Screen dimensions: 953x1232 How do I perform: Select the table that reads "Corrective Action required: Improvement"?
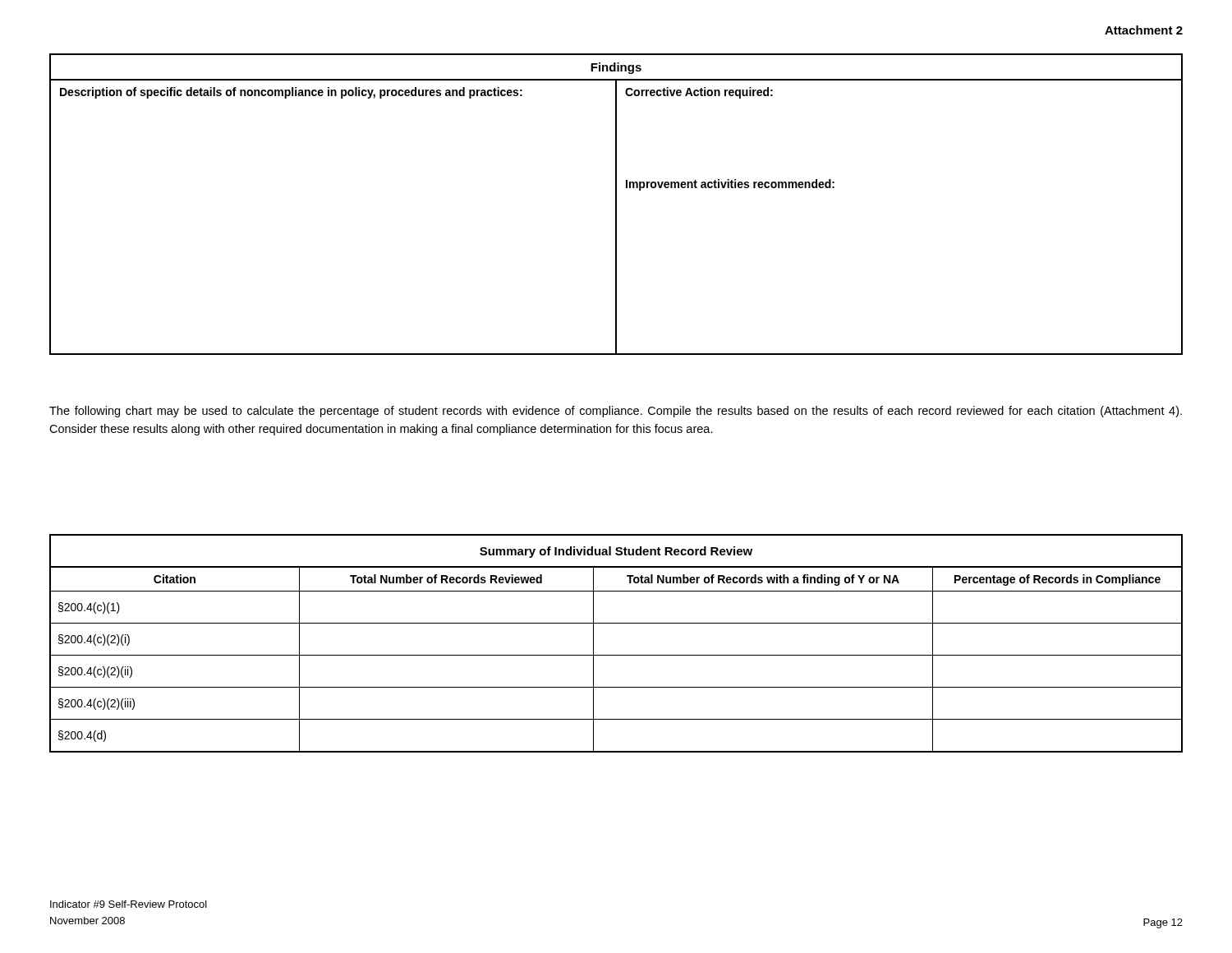pyautogui.click(x=616, y=204)
